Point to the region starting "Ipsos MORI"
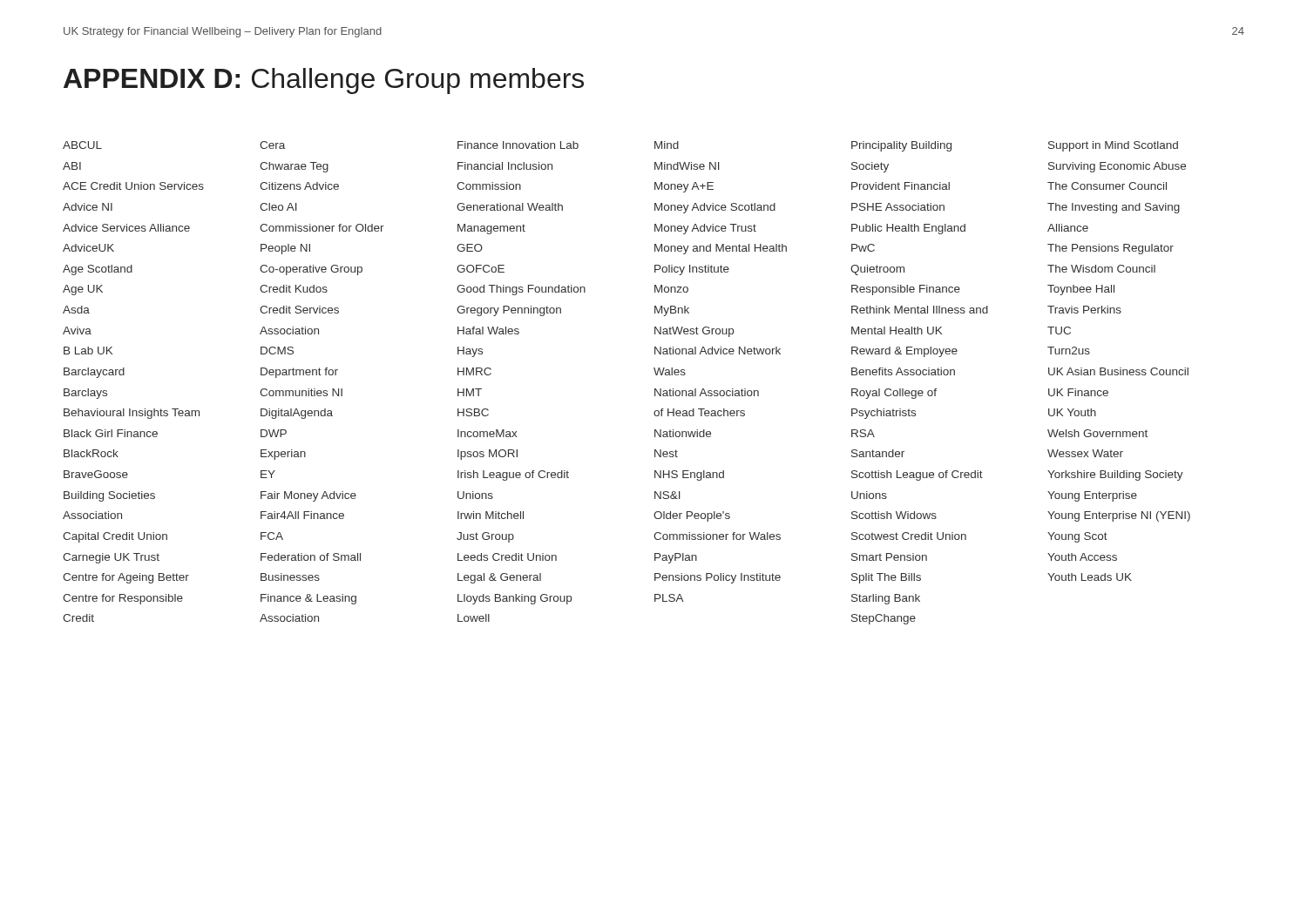1307x924 pixels. 488,455
